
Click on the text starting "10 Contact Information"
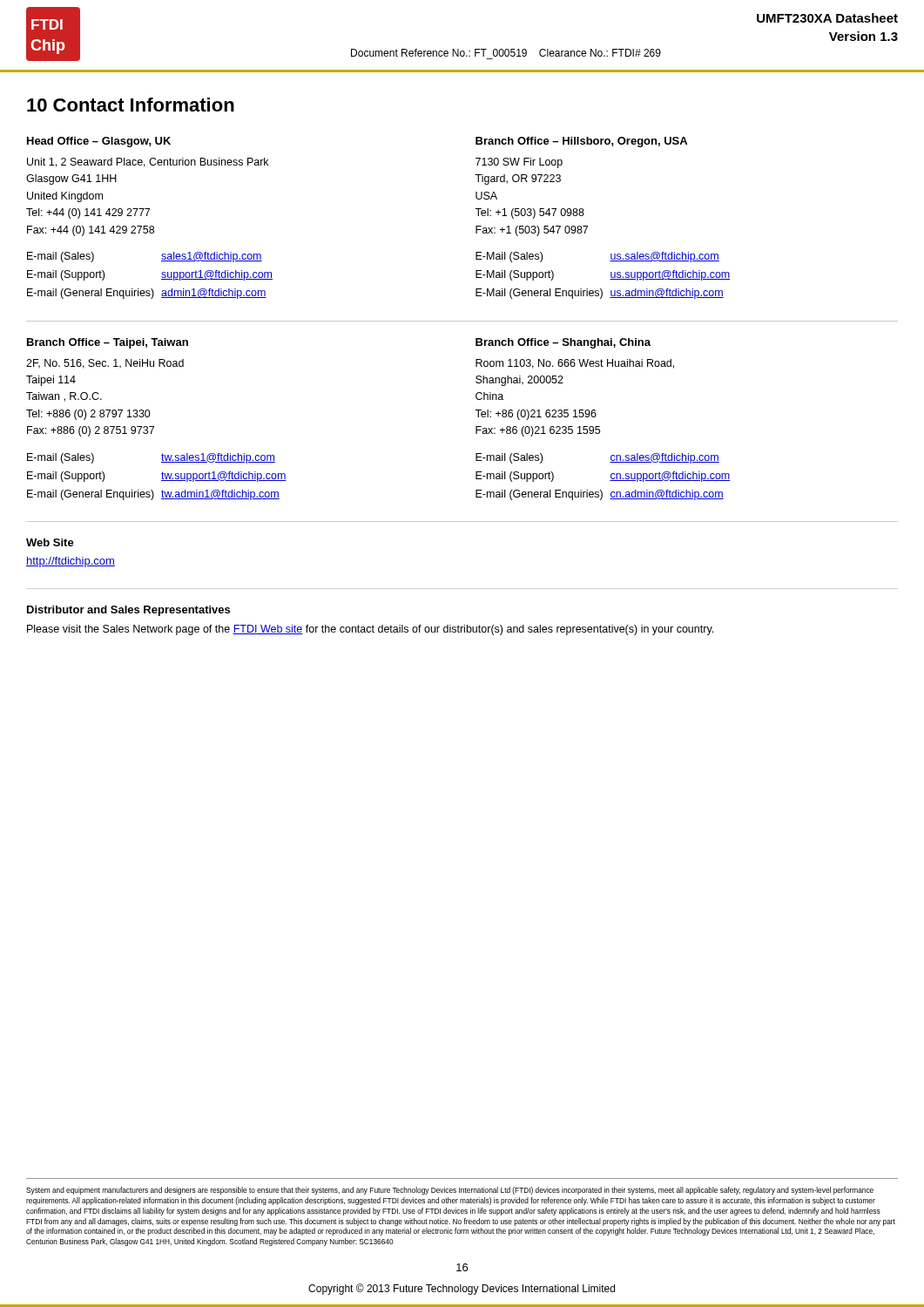click(x=130, y=105)
